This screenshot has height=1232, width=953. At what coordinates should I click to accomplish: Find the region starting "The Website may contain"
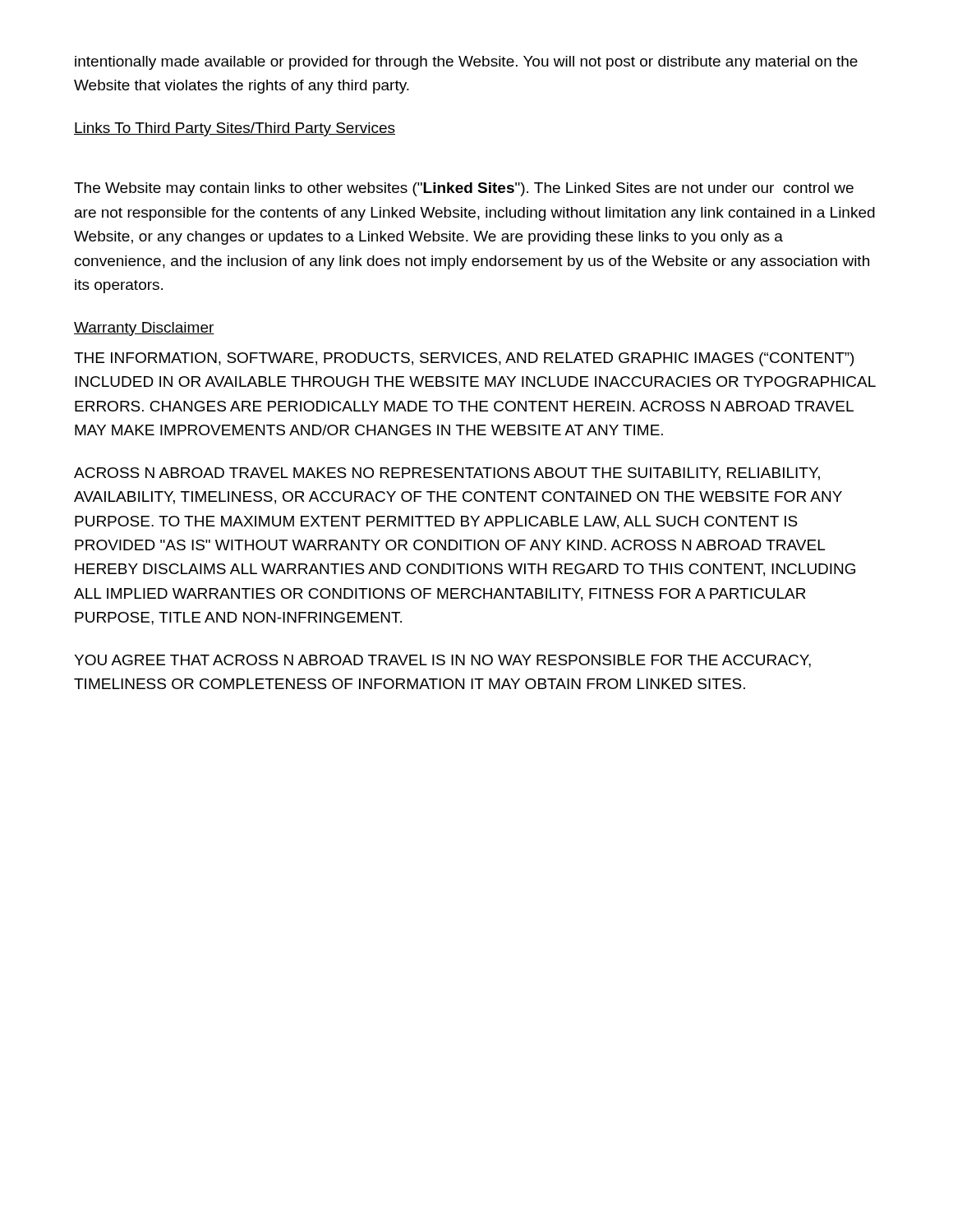[x=475, y=236]
